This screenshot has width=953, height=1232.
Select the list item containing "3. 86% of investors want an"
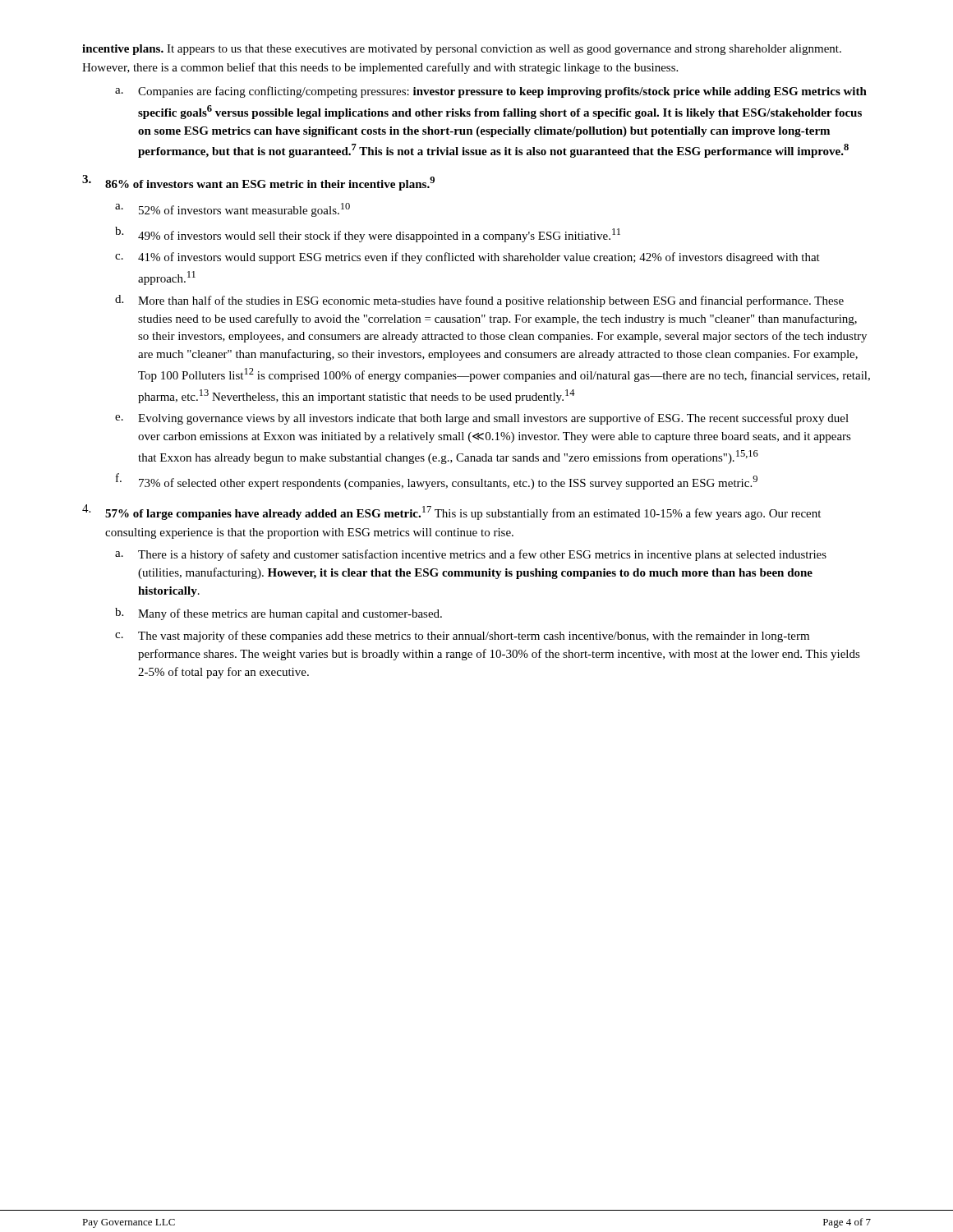[x=259, y=183]
